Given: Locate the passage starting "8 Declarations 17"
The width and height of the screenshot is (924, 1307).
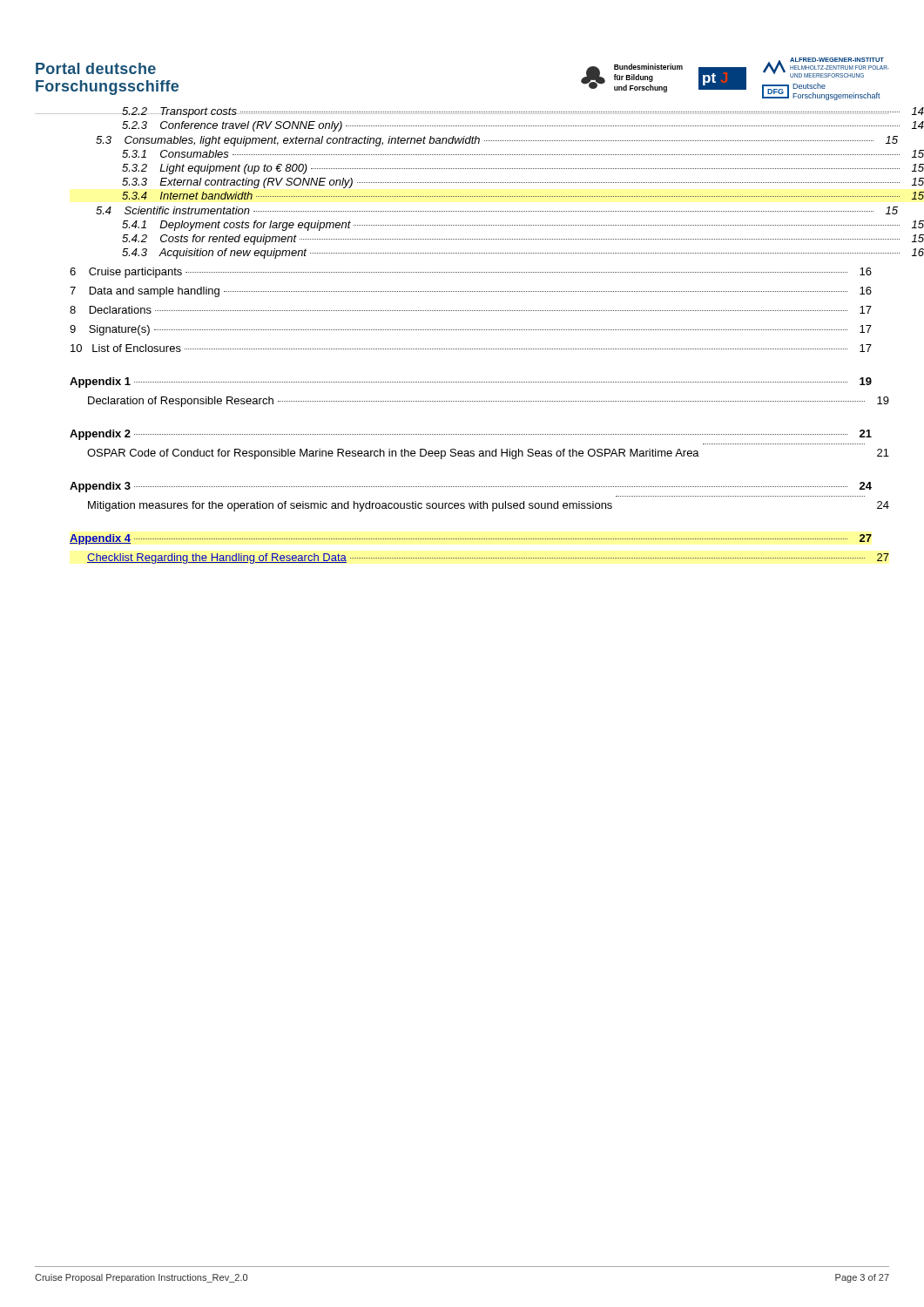Looking at the screenshot, I should click(471, 310).
